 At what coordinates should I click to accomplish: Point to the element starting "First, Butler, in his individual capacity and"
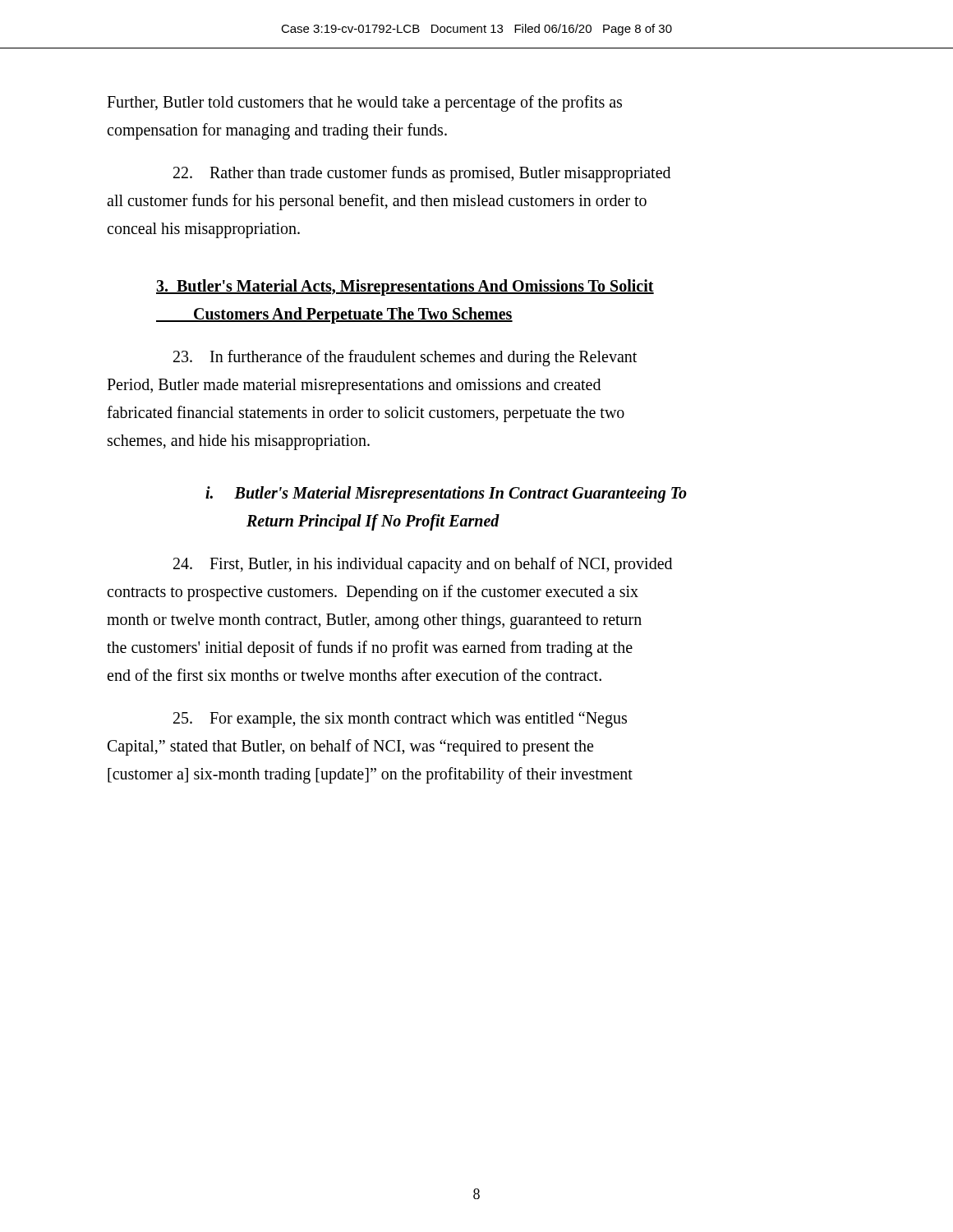click(476, 619)
